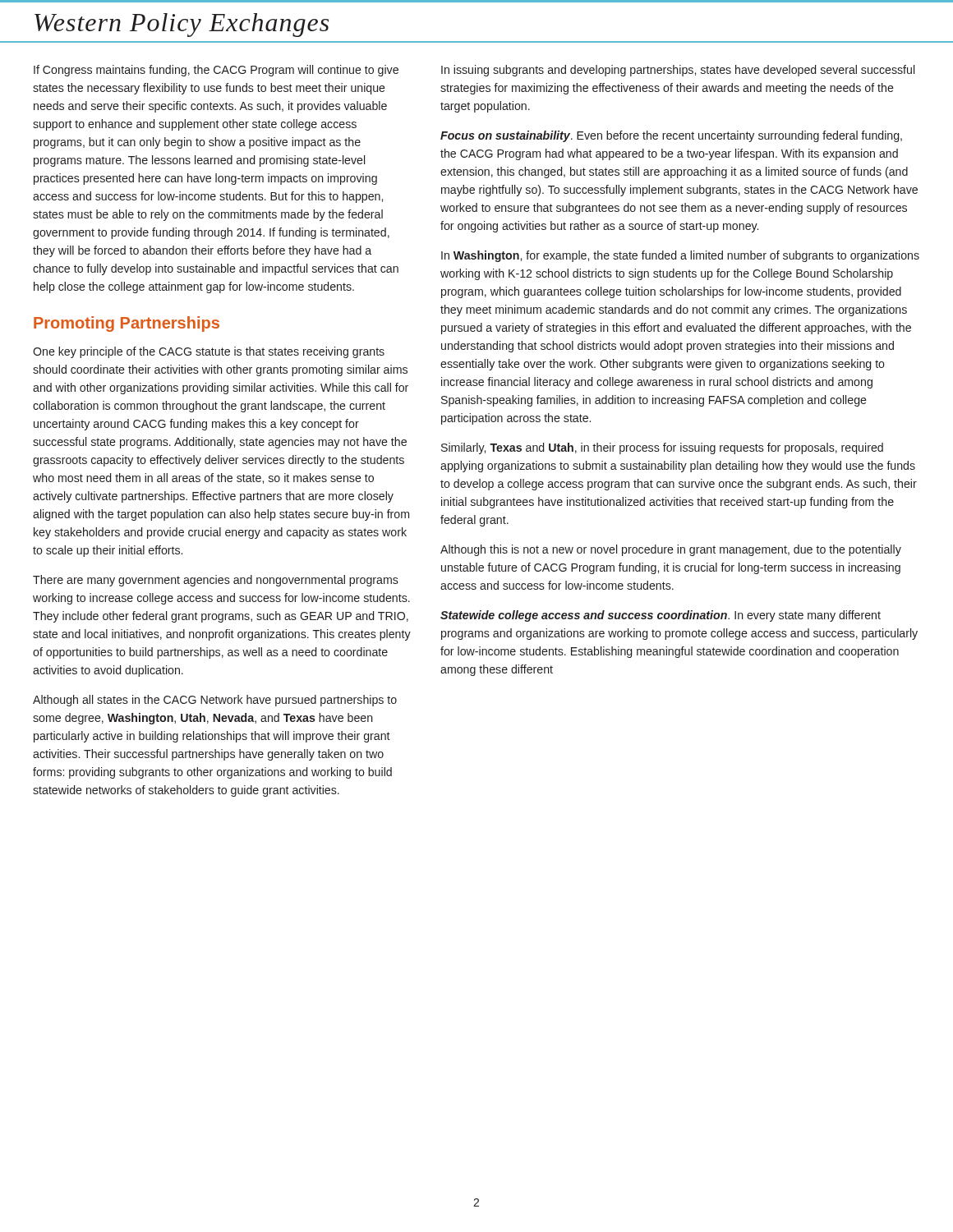Find the region starting "Statewide college access"
953x1232 pixels.
pos(679,642)
